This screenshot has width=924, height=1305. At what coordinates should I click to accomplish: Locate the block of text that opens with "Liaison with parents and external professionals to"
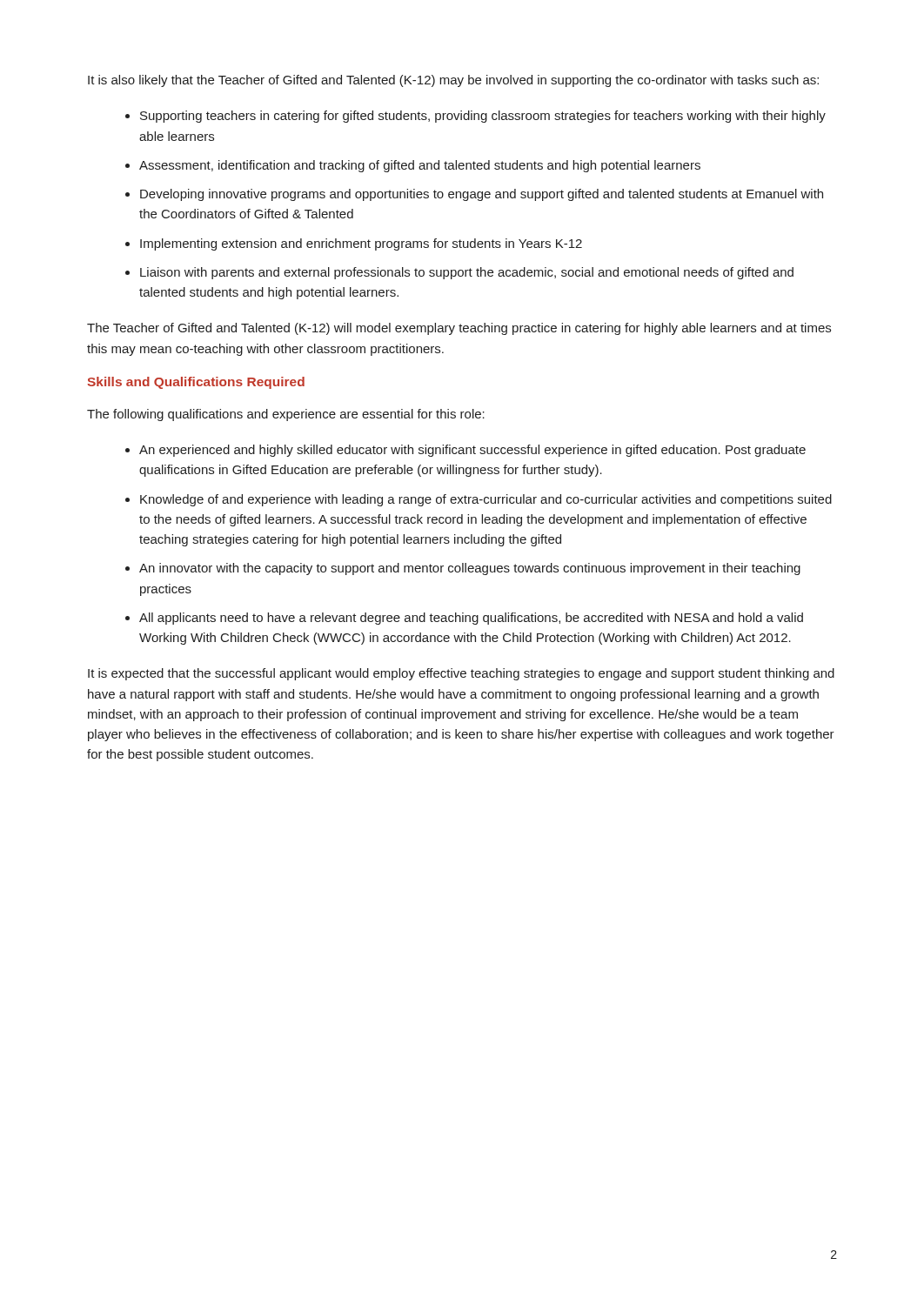tap(467, 282)
